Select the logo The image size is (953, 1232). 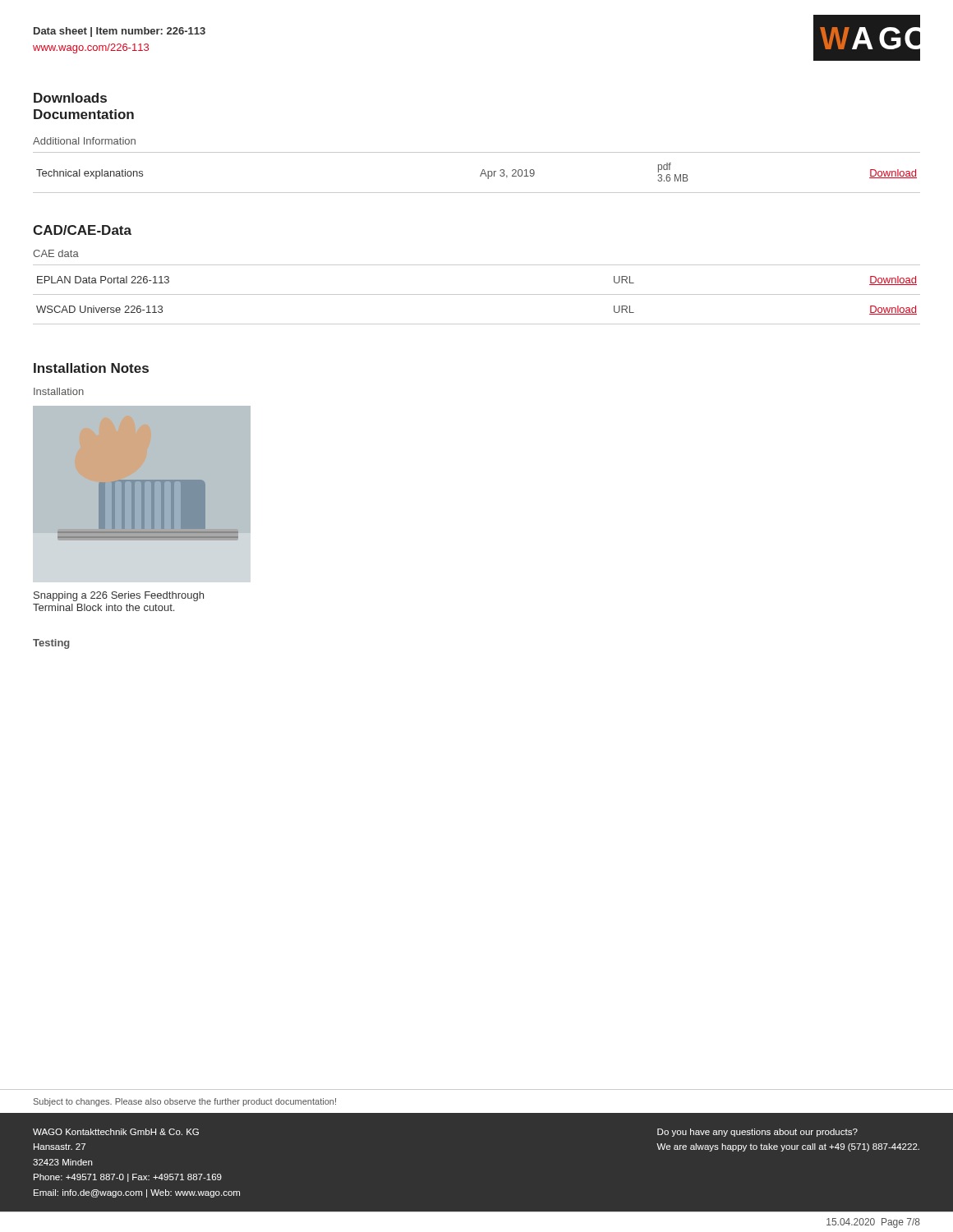click(867, 39)
